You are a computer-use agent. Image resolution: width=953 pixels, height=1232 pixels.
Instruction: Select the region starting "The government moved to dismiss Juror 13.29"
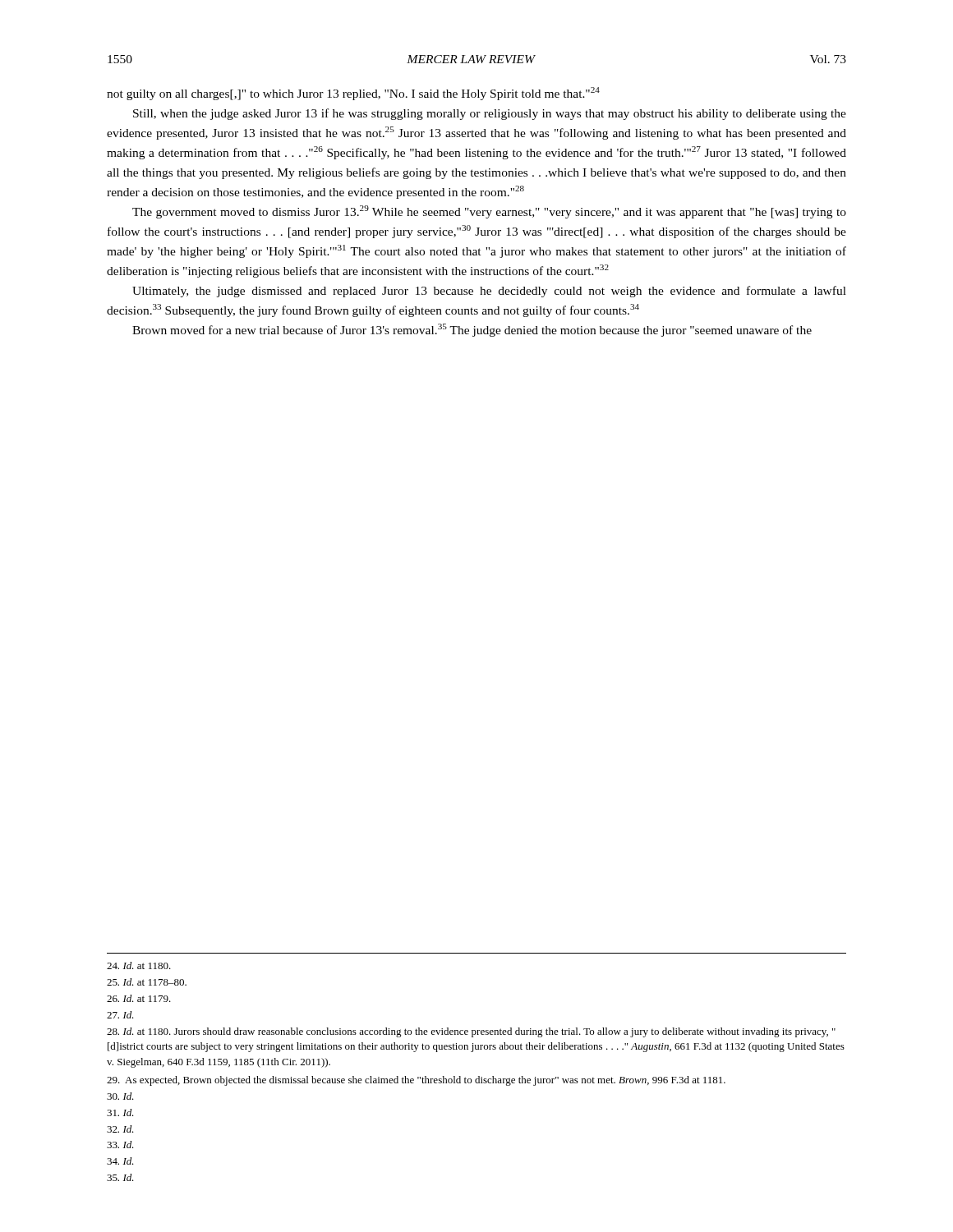click(476, 242)
